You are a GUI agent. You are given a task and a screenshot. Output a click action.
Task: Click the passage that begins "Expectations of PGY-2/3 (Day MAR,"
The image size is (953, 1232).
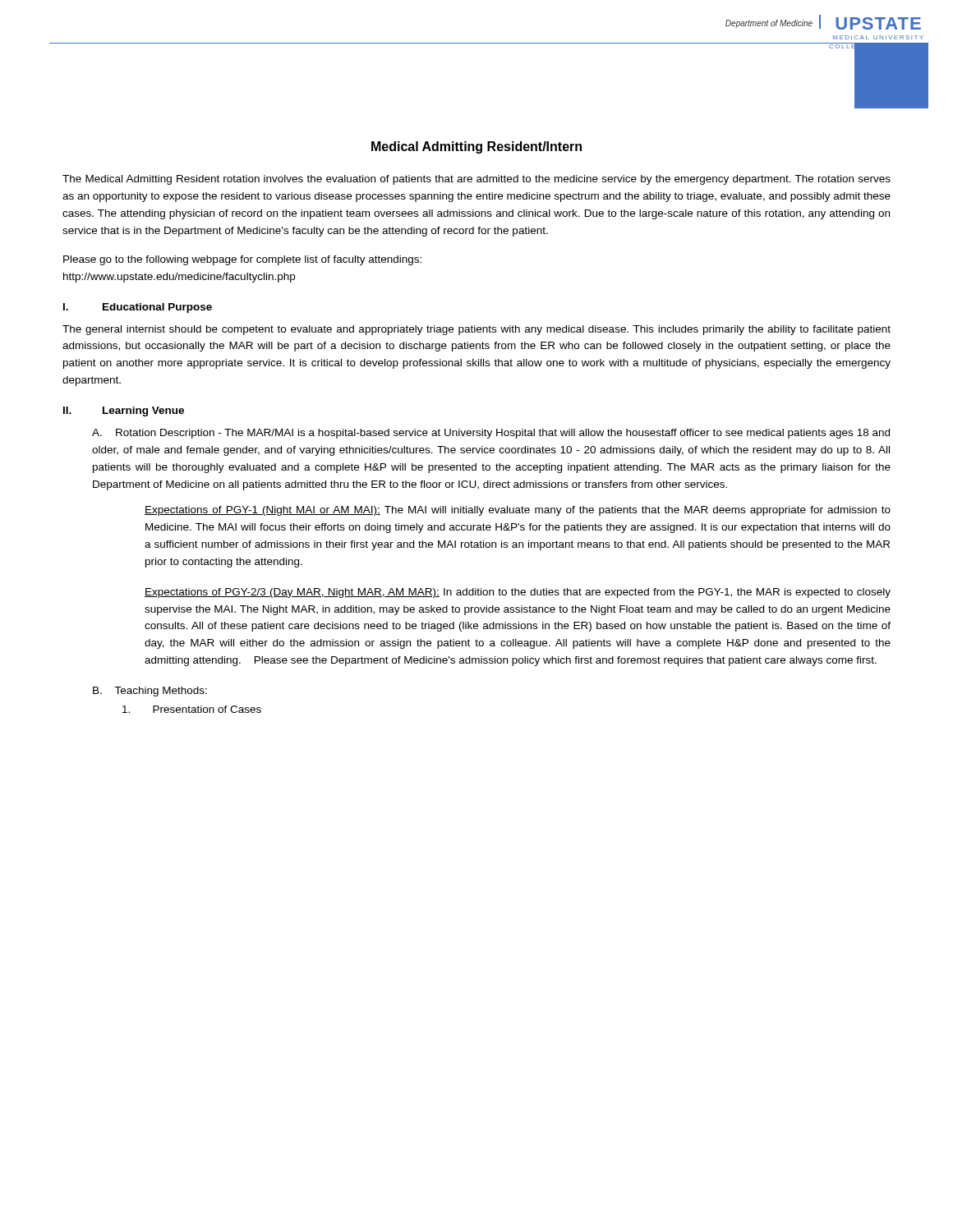[x=518, y=626]
